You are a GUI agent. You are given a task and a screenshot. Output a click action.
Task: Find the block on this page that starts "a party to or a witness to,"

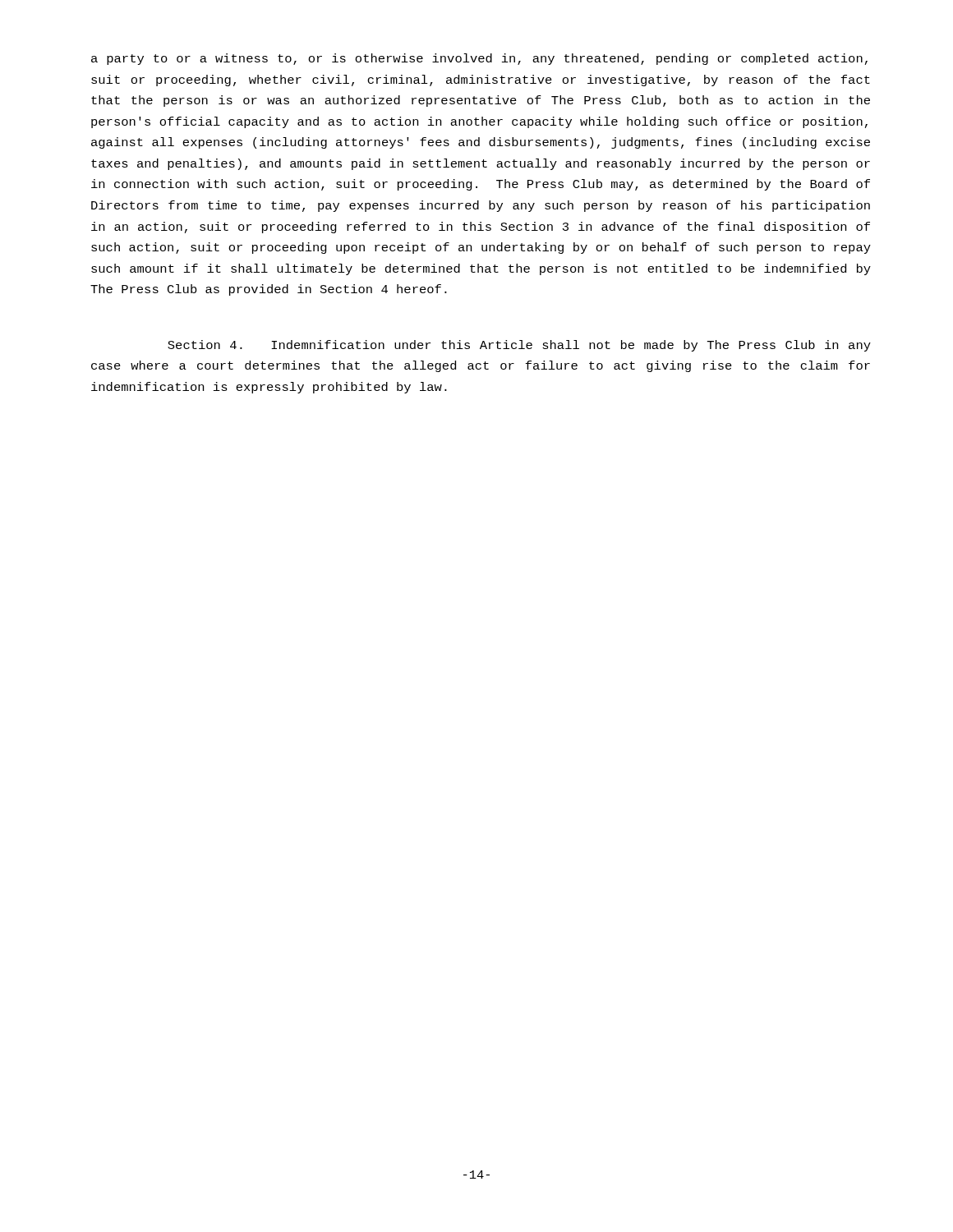481,224
